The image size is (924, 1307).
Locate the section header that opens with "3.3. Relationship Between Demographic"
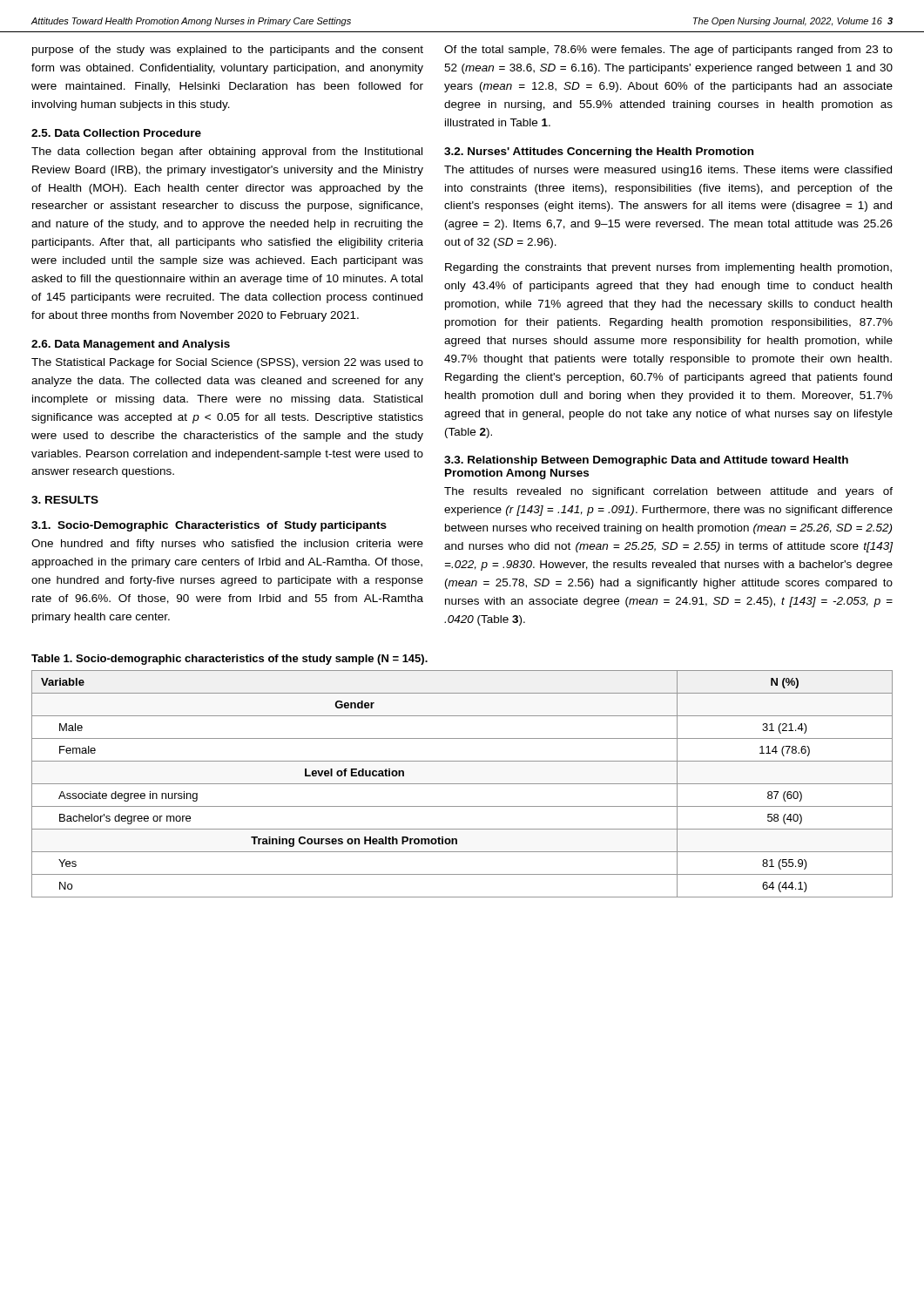point(646,467)
